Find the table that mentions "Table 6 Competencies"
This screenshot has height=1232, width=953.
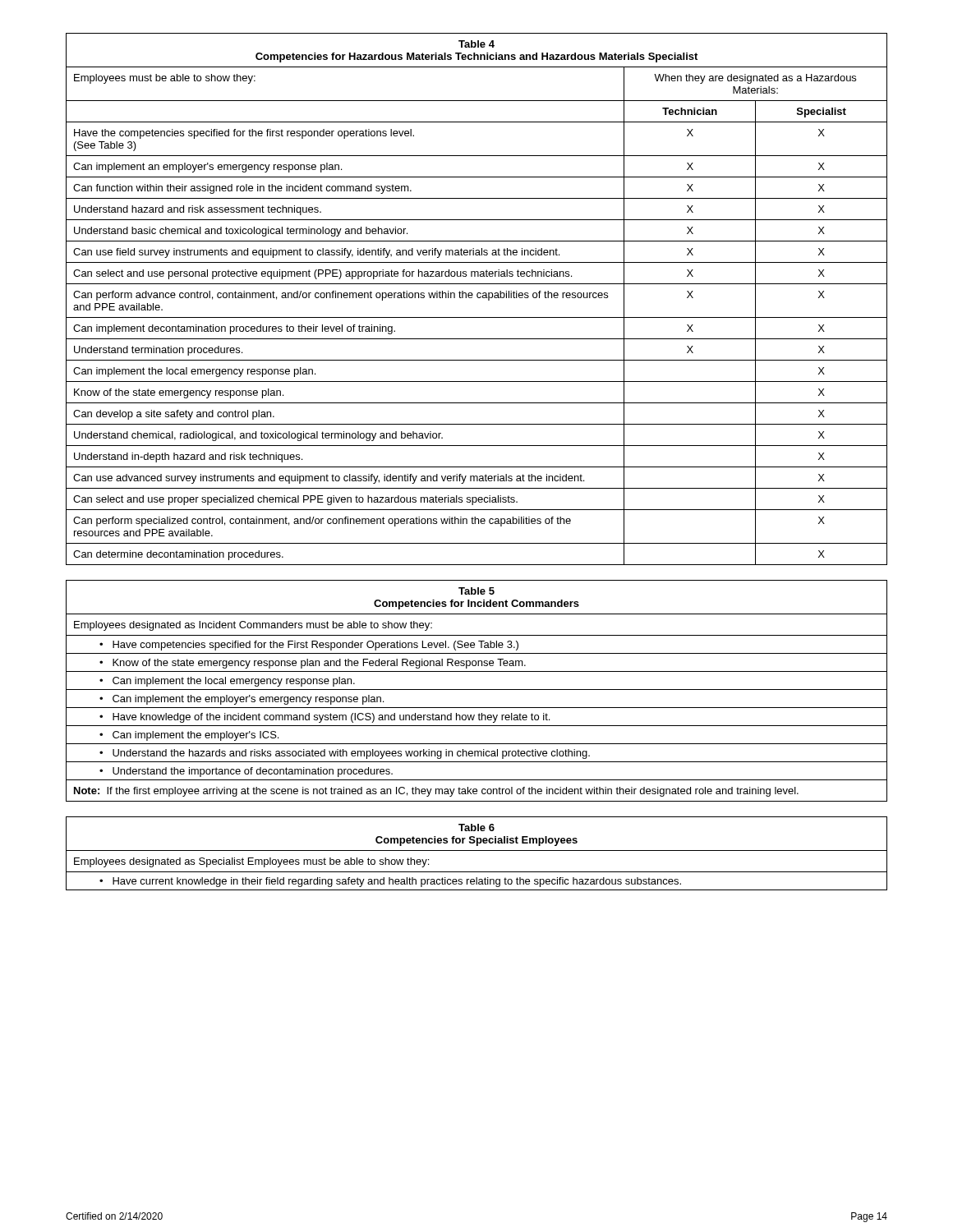476,853
